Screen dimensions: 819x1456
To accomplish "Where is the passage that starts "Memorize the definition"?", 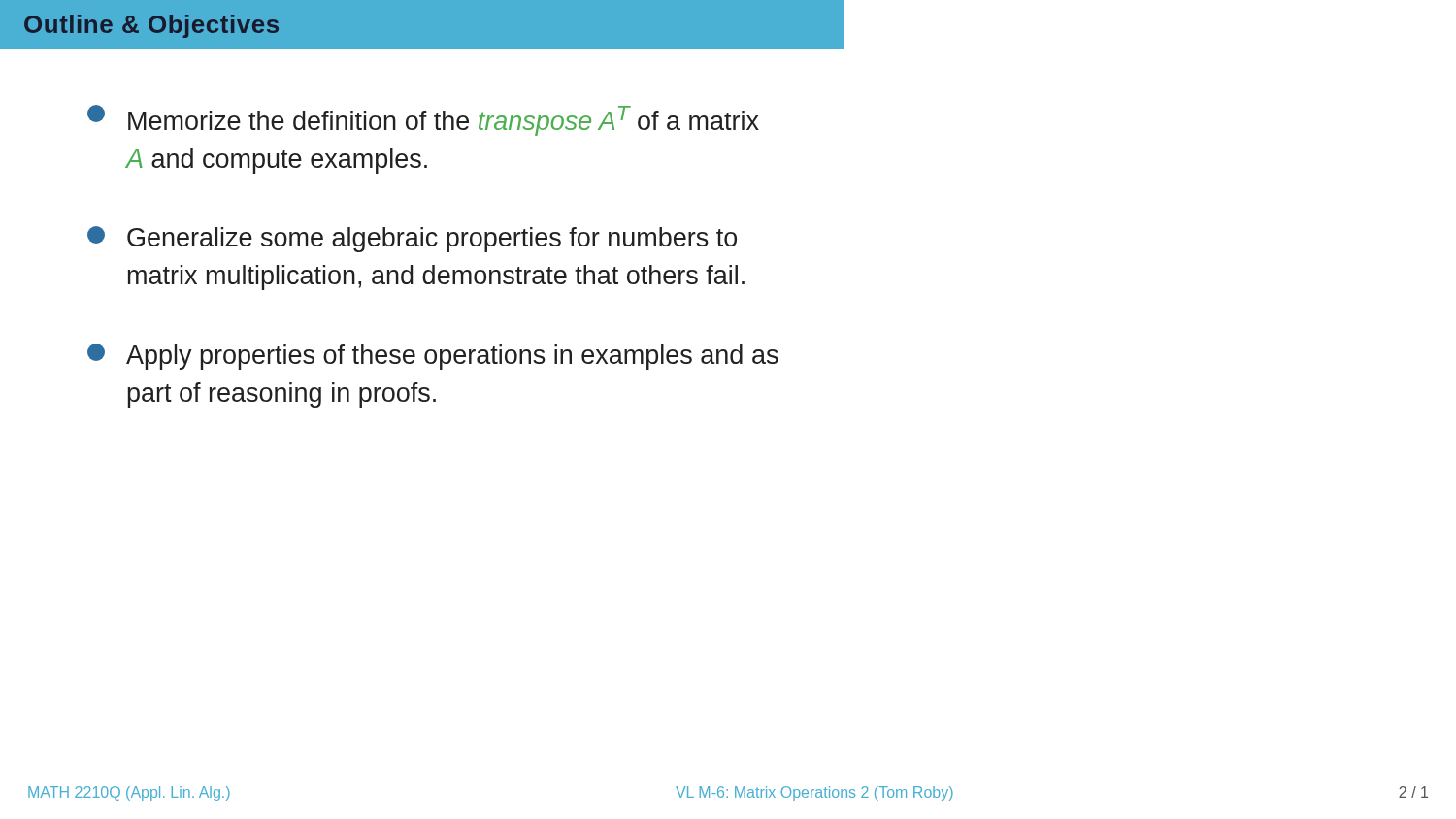I will click(423, 138).
